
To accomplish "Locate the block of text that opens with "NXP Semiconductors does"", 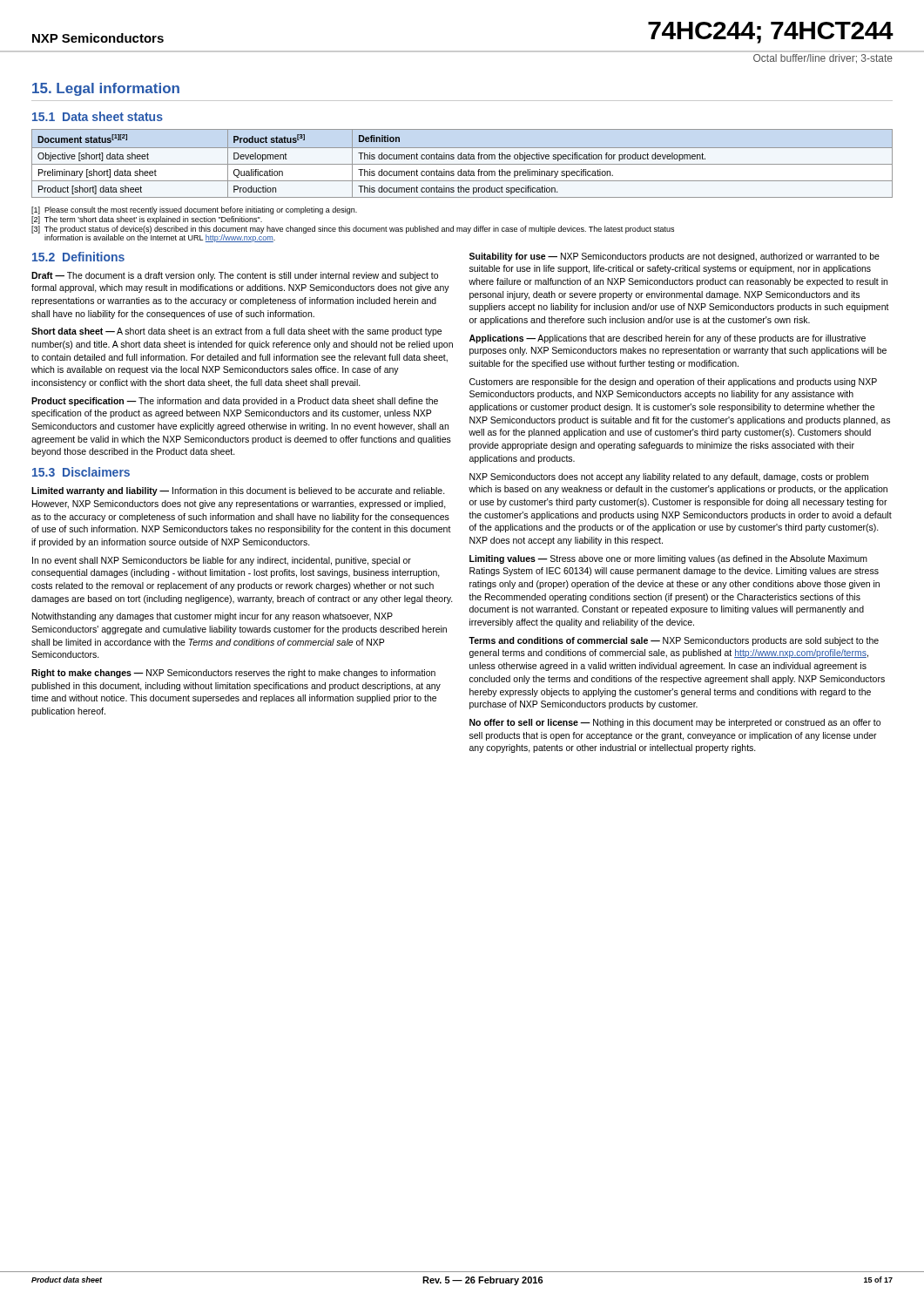I will (x=680, y=508).
